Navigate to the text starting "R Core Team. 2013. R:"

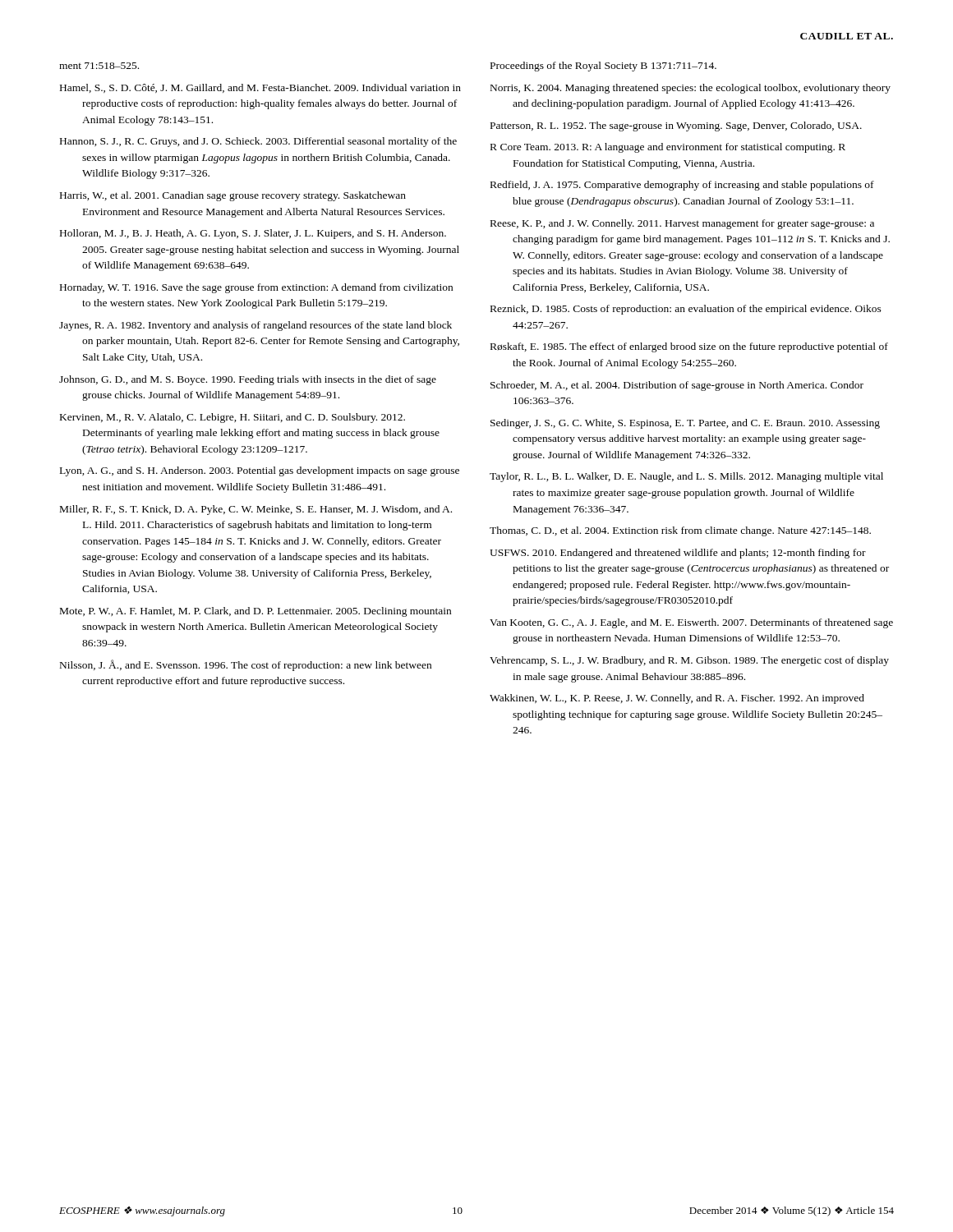[668, 155]
